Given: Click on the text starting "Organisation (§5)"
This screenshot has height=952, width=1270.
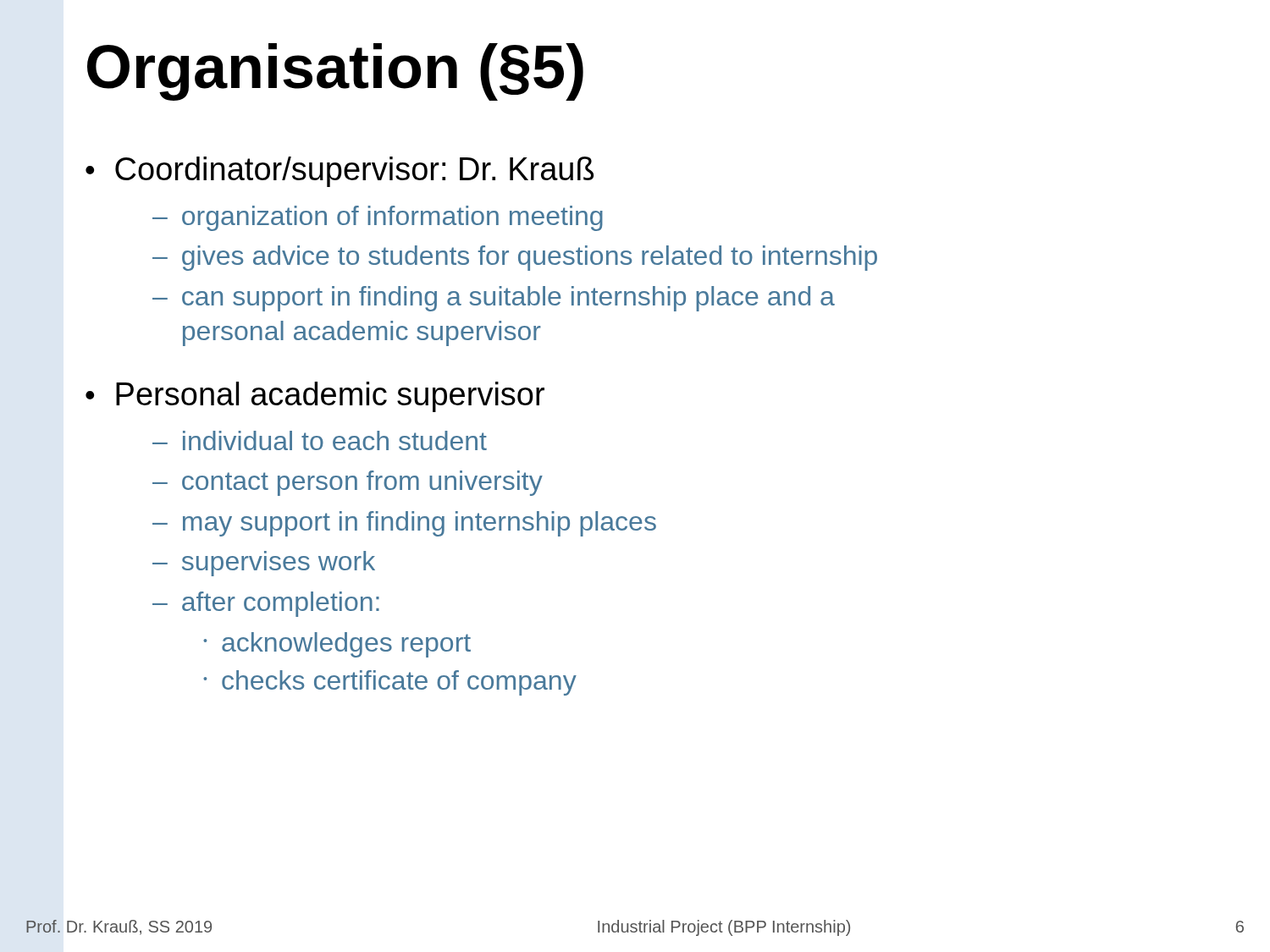Looking at the screenshot, I should (x=335, y=67).
